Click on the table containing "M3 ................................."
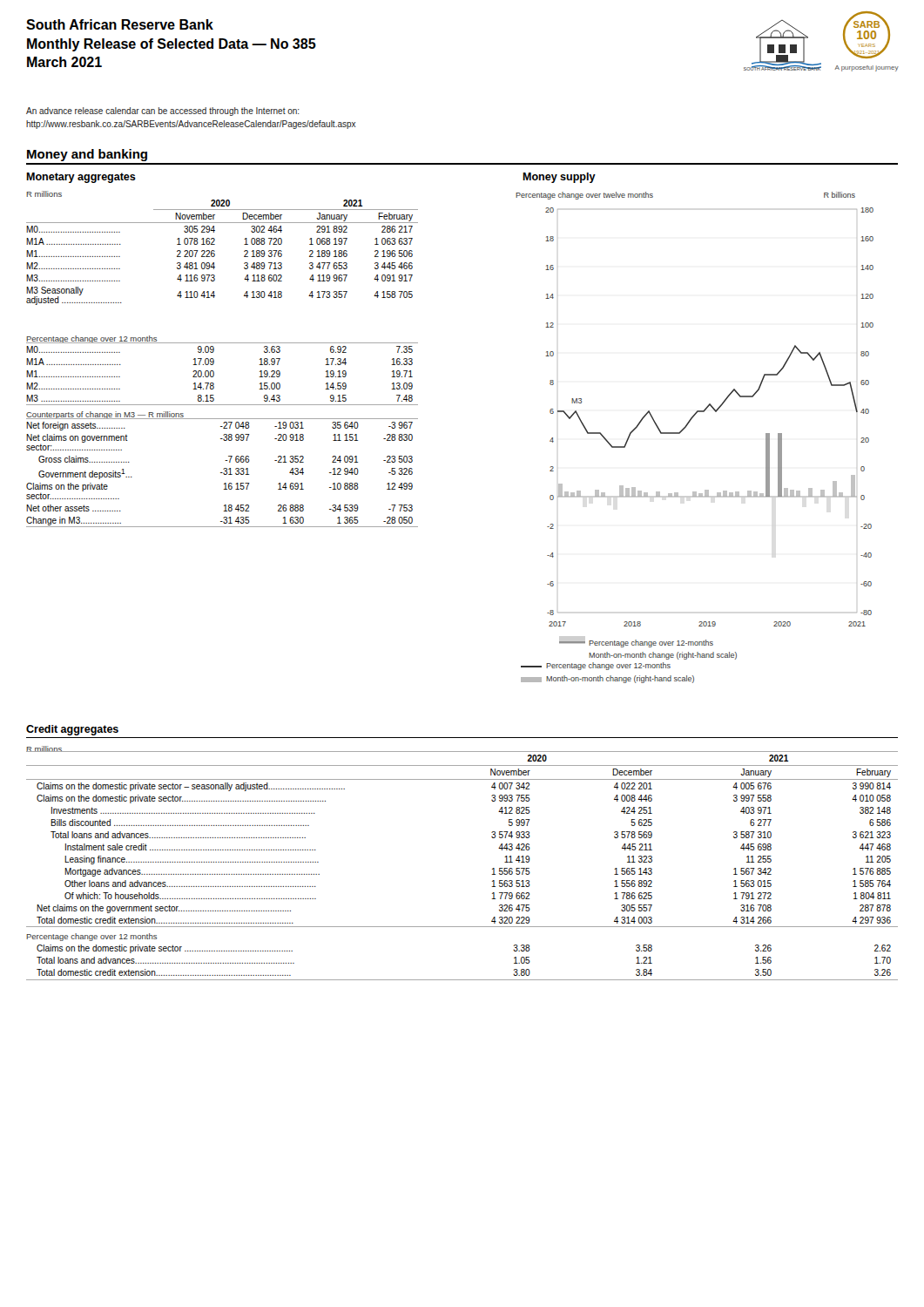Screen dimensions: 1307x924 222,374
